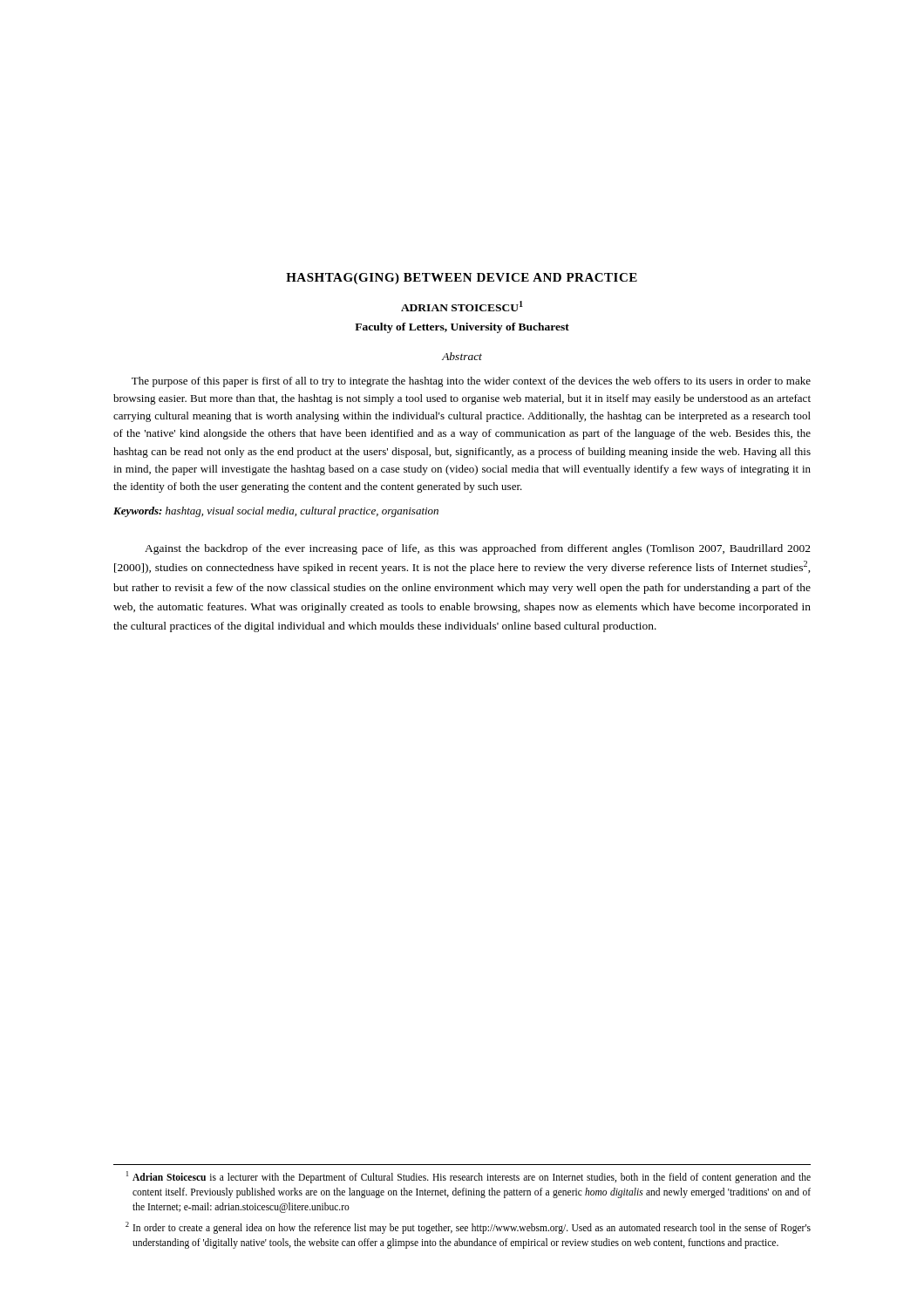Find the text starting "HASHTAG(GING) BETWEEN DEVICE AND PRACTICE"

click(462, 278)
